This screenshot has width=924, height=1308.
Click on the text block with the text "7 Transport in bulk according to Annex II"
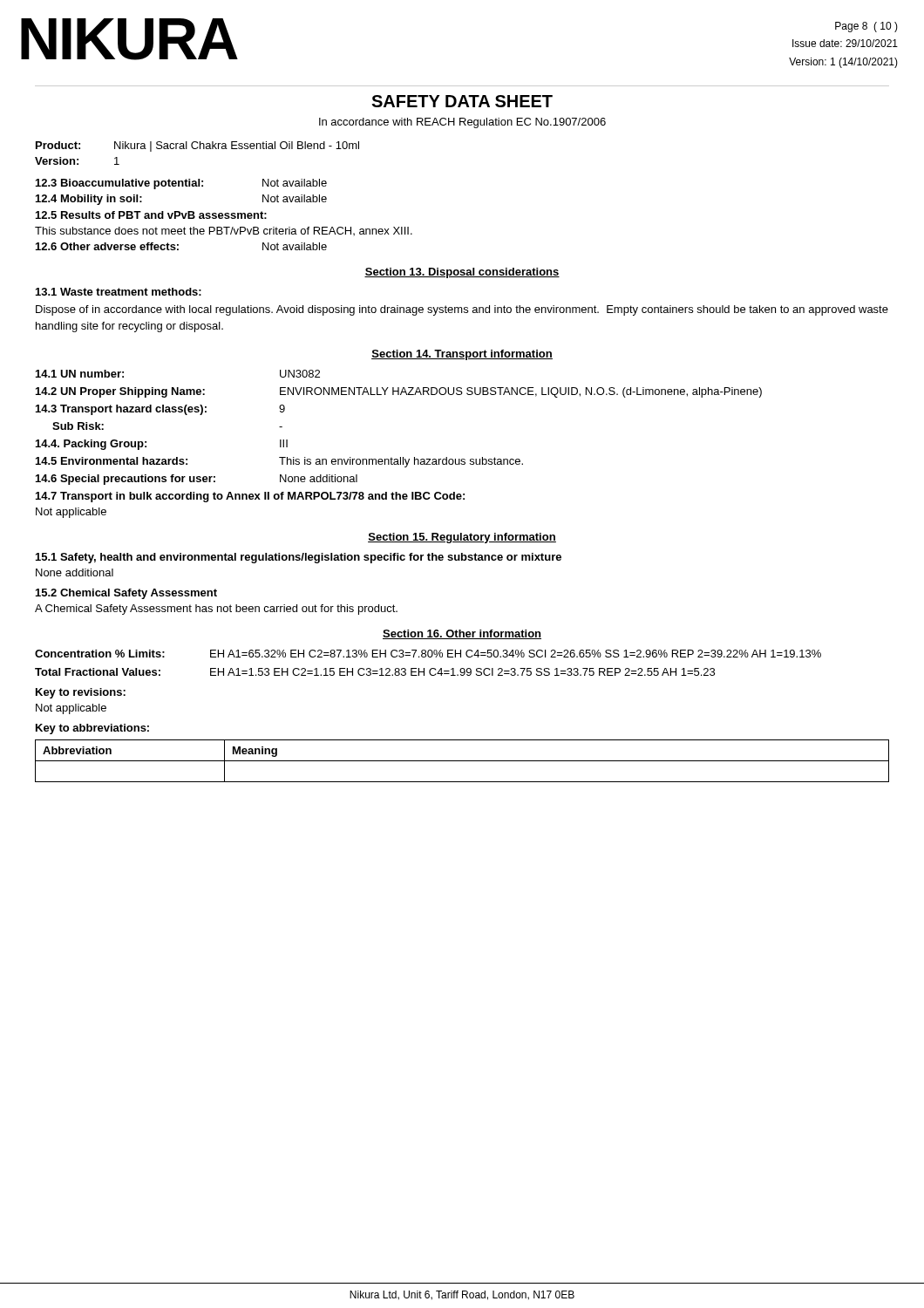click(250, 495)
